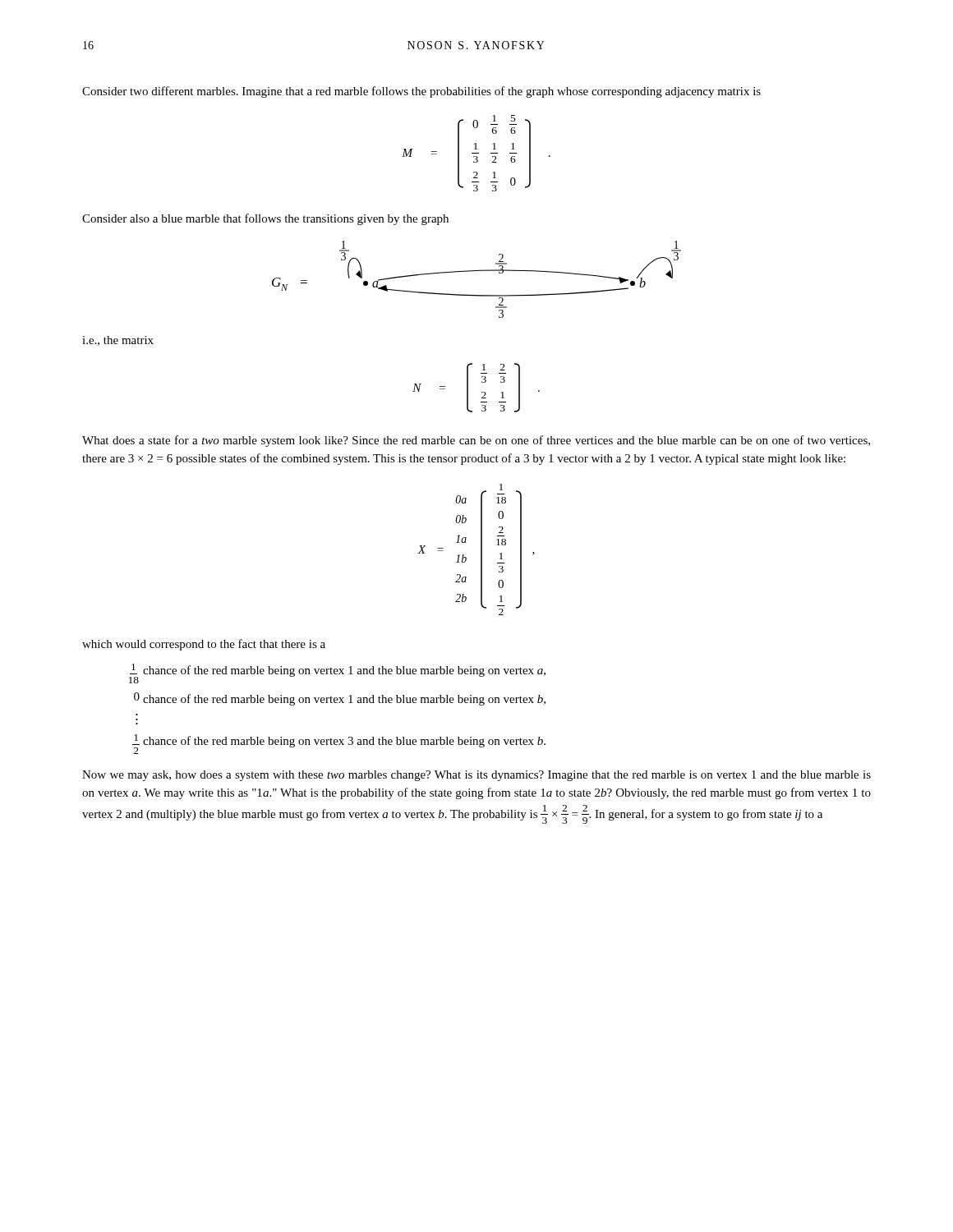
Task: Find the block starting "12 chance of the"
Action: click(493, 744)
